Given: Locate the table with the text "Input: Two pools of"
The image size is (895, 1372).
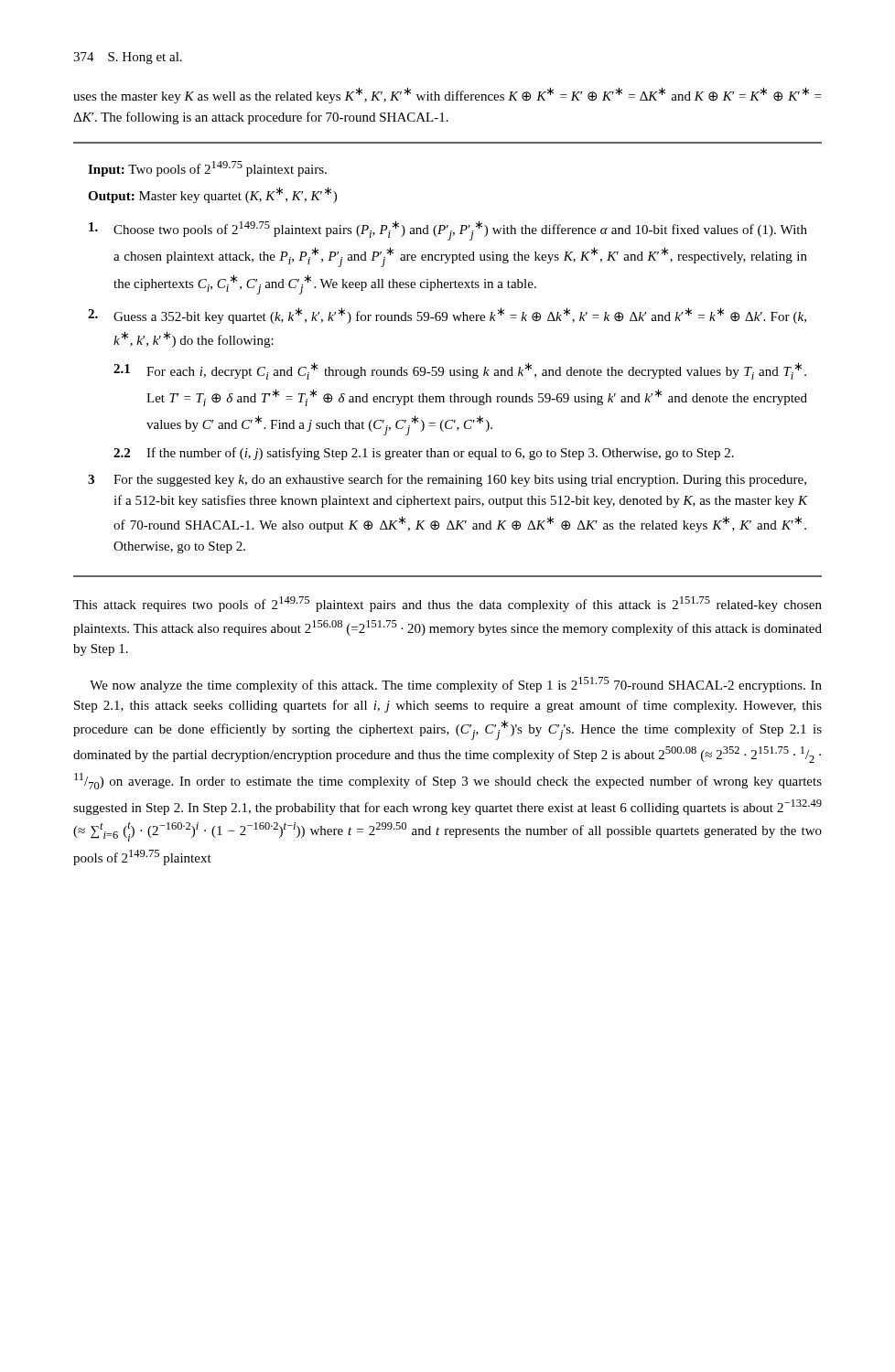Looking at the screenshot, I should click(x=448, y=359).
